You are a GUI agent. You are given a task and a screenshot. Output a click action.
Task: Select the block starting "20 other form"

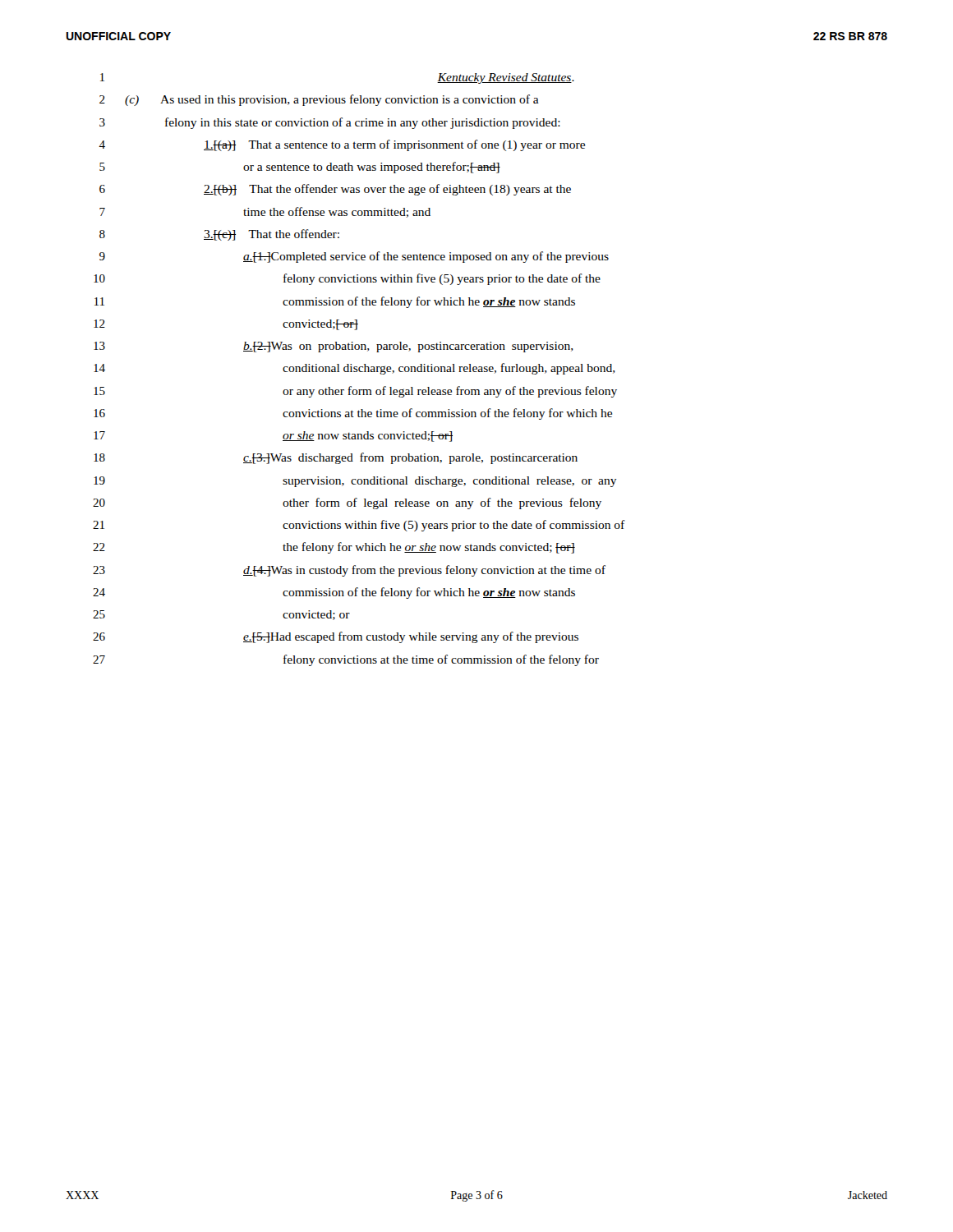[x=476, y=502]
